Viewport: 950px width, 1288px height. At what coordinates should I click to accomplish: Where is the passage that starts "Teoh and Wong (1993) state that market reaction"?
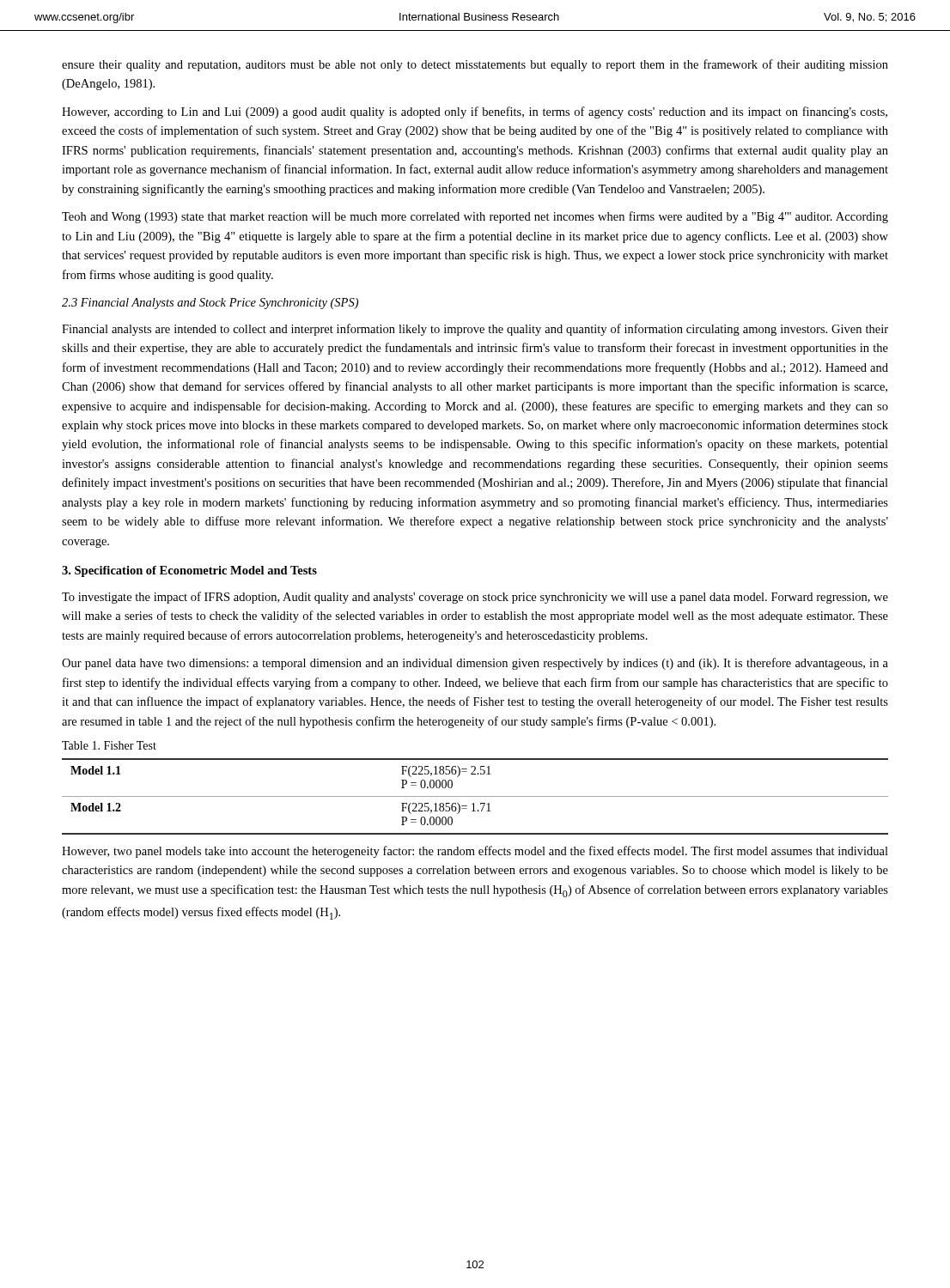click(475, 246)
